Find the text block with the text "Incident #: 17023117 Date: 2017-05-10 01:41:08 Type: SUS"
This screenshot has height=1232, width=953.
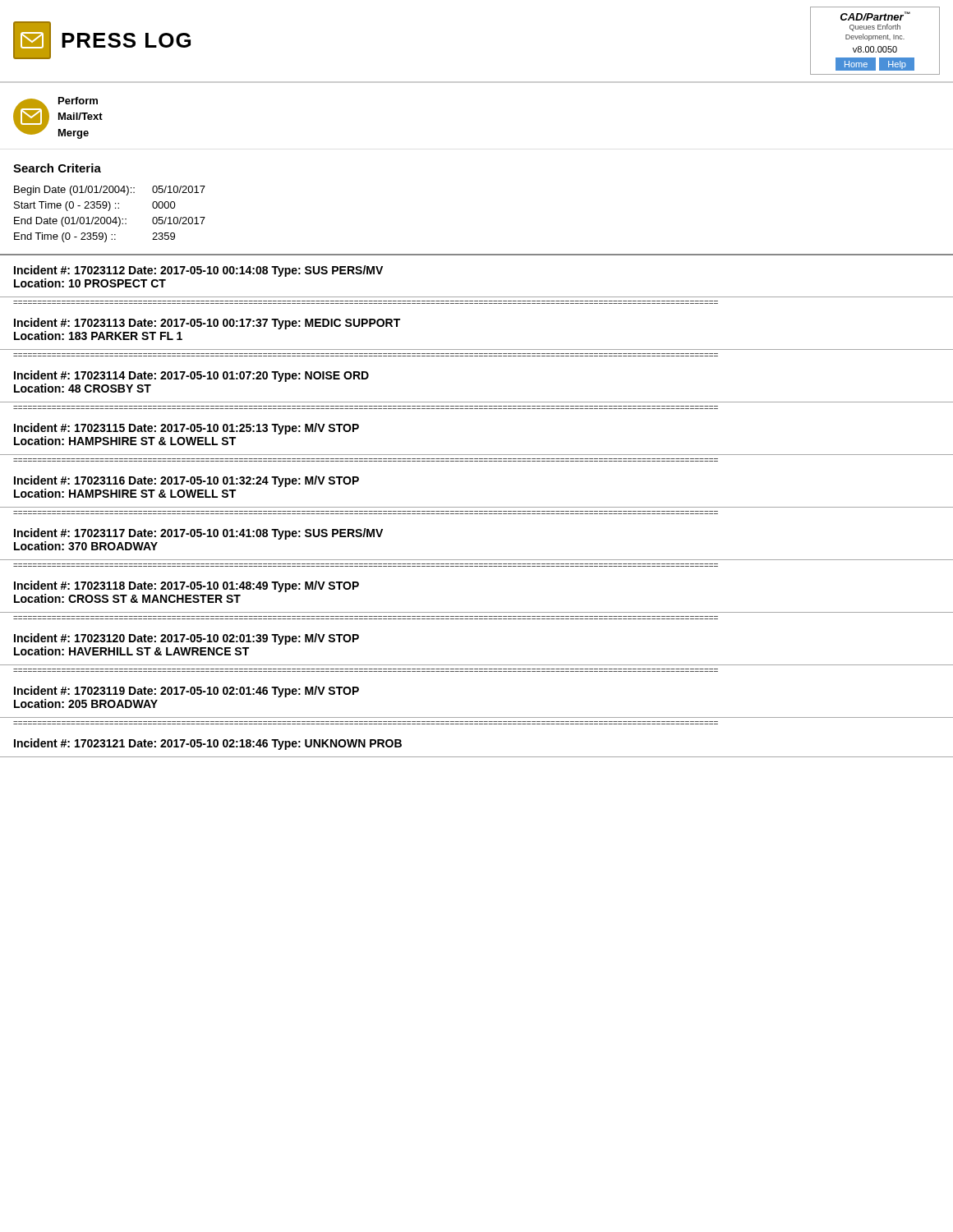[x=198, y=534]
